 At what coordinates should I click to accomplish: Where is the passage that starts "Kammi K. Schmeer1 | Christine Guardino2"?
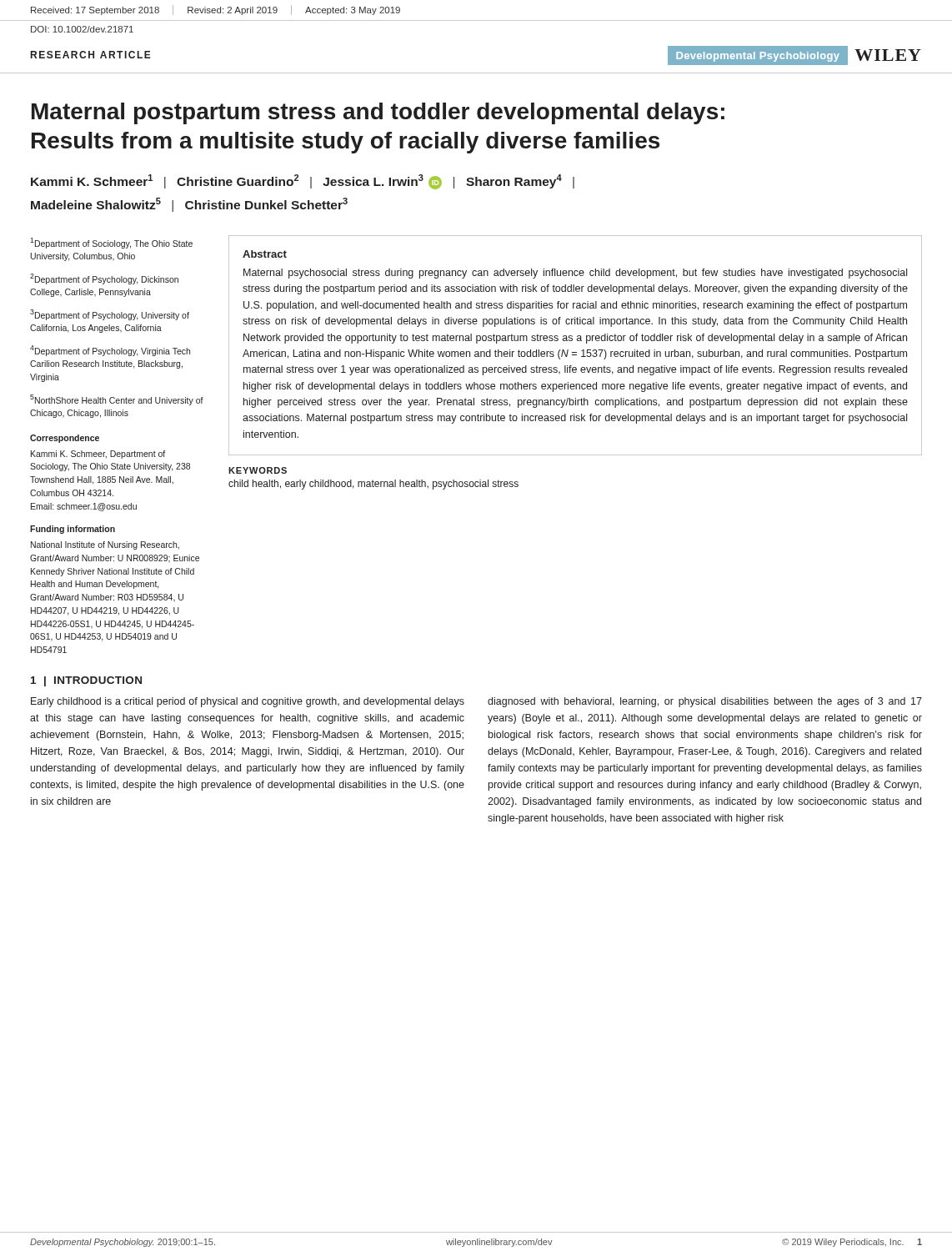pyautogui.click(x=303, y=192)
